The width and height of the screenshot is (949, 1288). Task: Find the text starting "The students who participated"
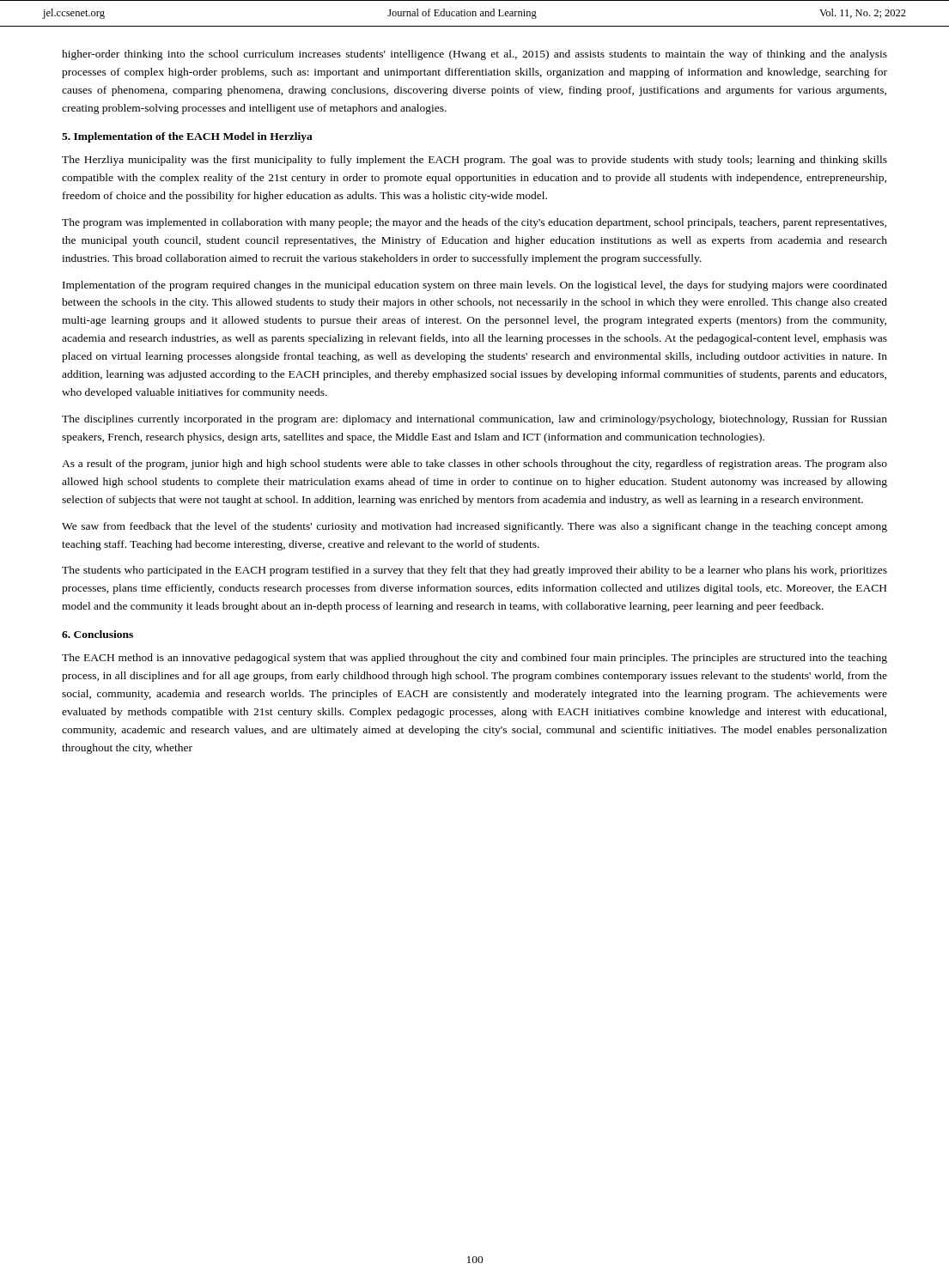(x=474, y=589)
